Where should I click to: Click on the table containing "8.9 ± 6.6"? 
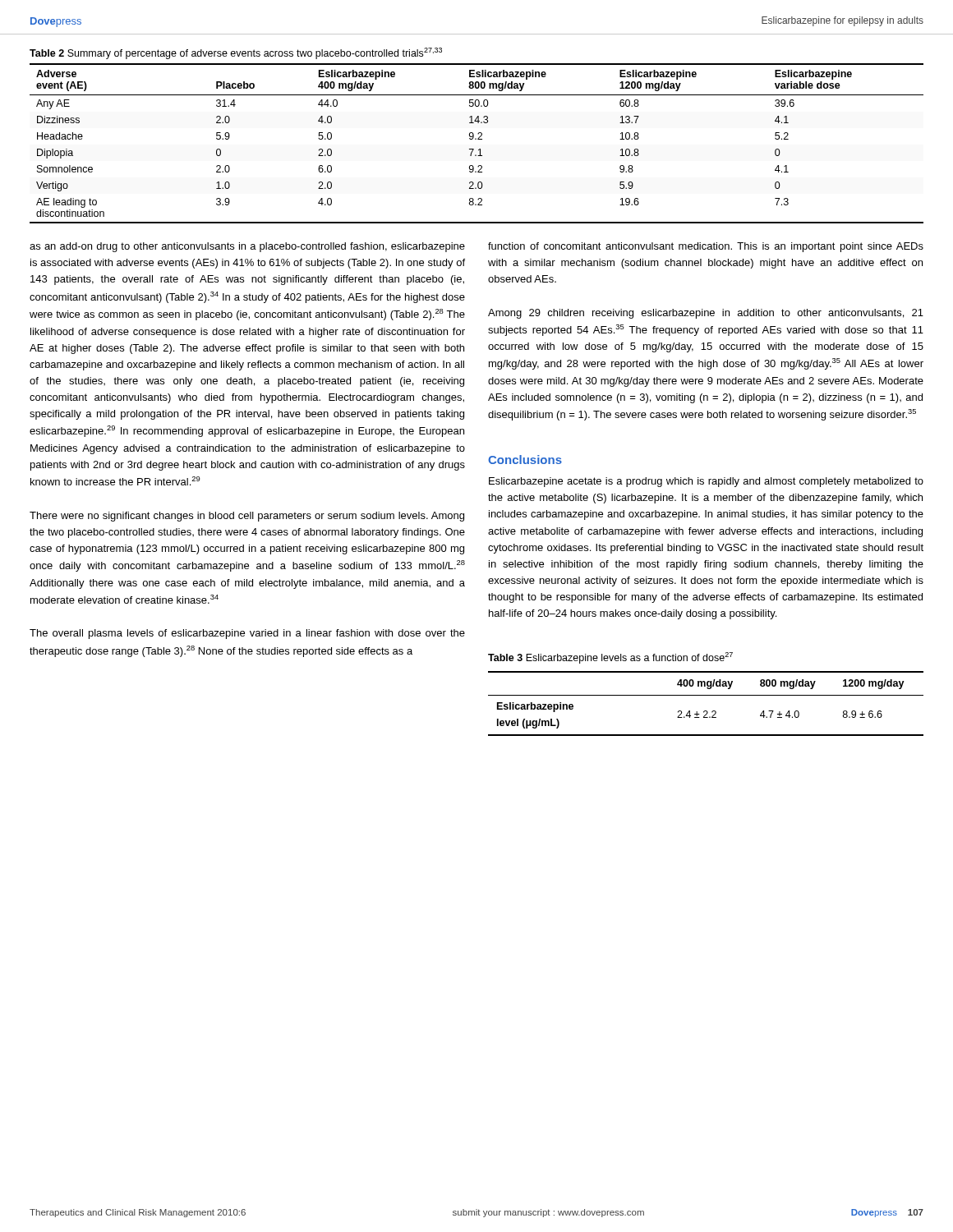706,704
